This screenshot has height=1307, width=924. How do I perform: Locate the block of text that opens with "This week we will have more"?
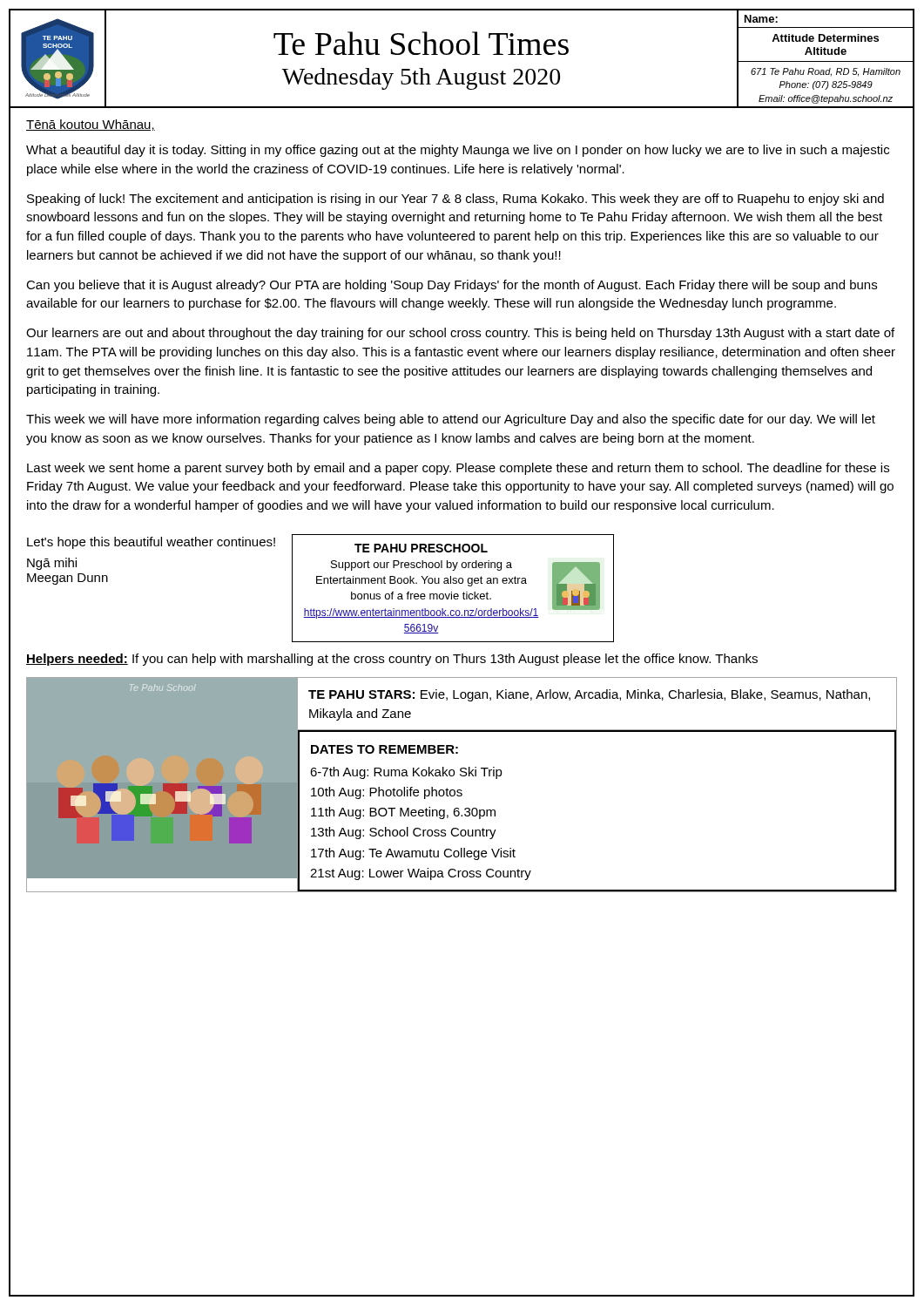(451, 428)
